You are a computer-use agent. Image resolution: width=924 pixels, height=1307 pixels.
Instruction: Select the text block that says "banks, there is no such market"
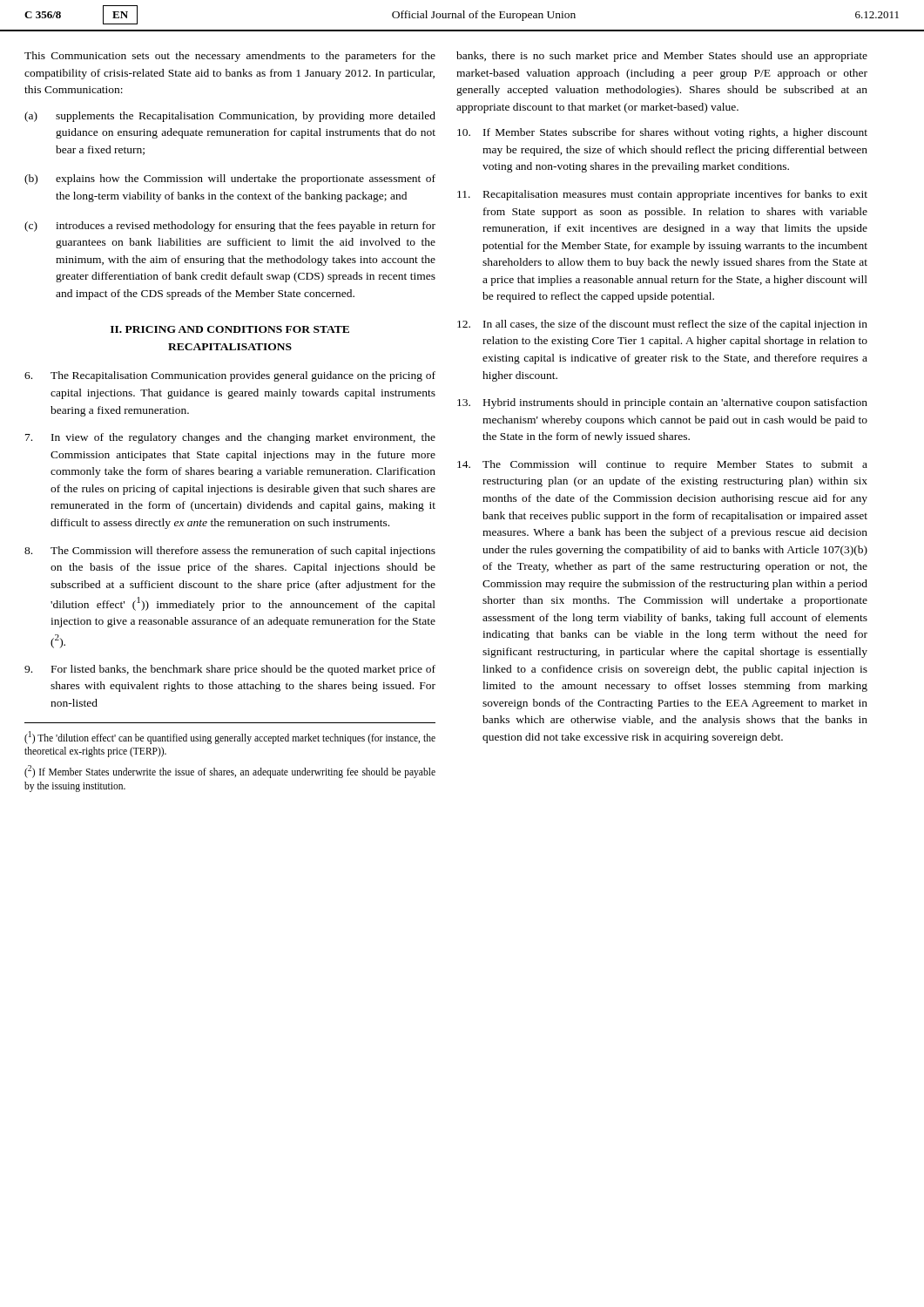click(662, 81)
